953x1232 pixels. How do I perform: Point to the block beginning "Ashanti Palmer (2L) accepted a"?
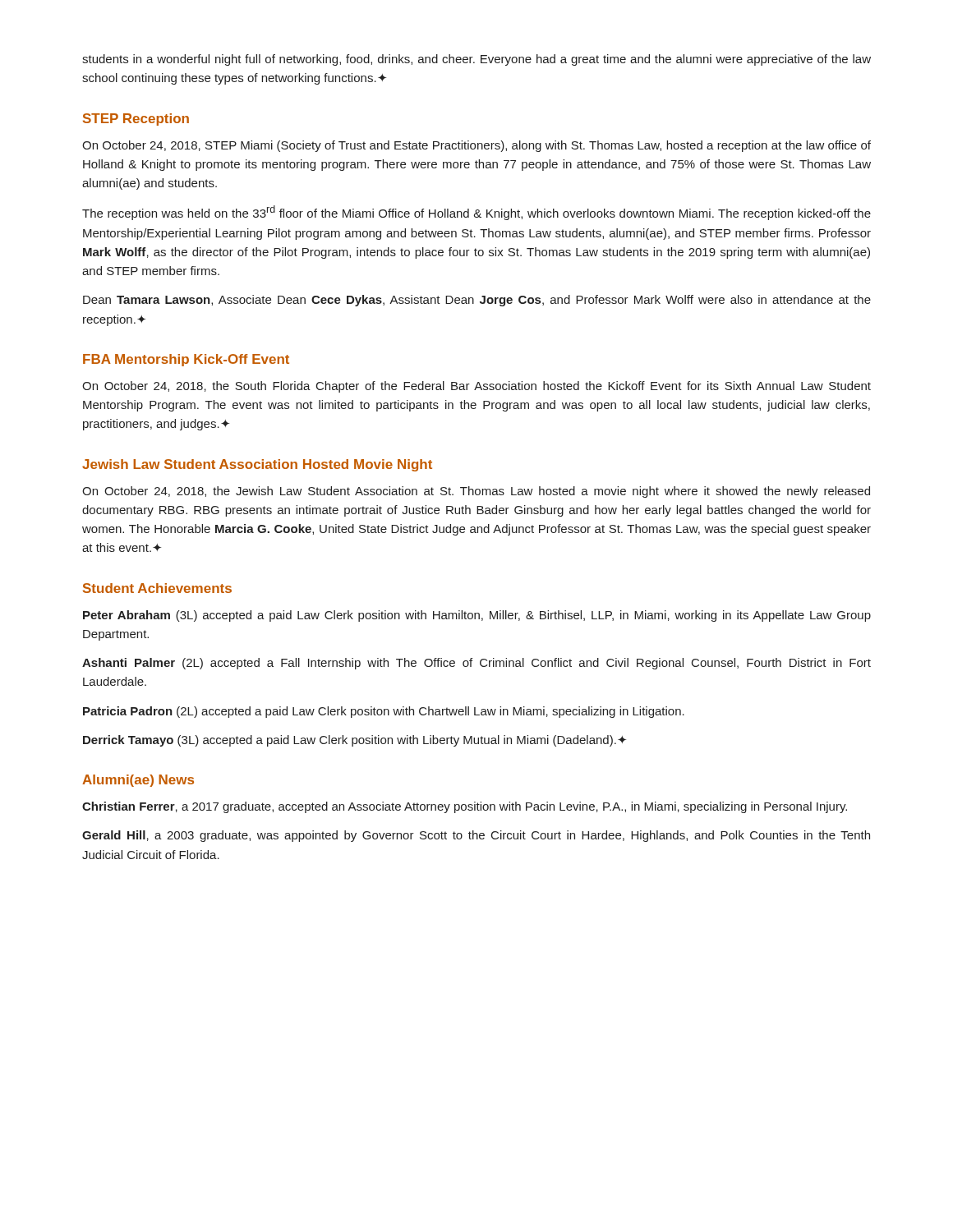click(x=476, y=672)
